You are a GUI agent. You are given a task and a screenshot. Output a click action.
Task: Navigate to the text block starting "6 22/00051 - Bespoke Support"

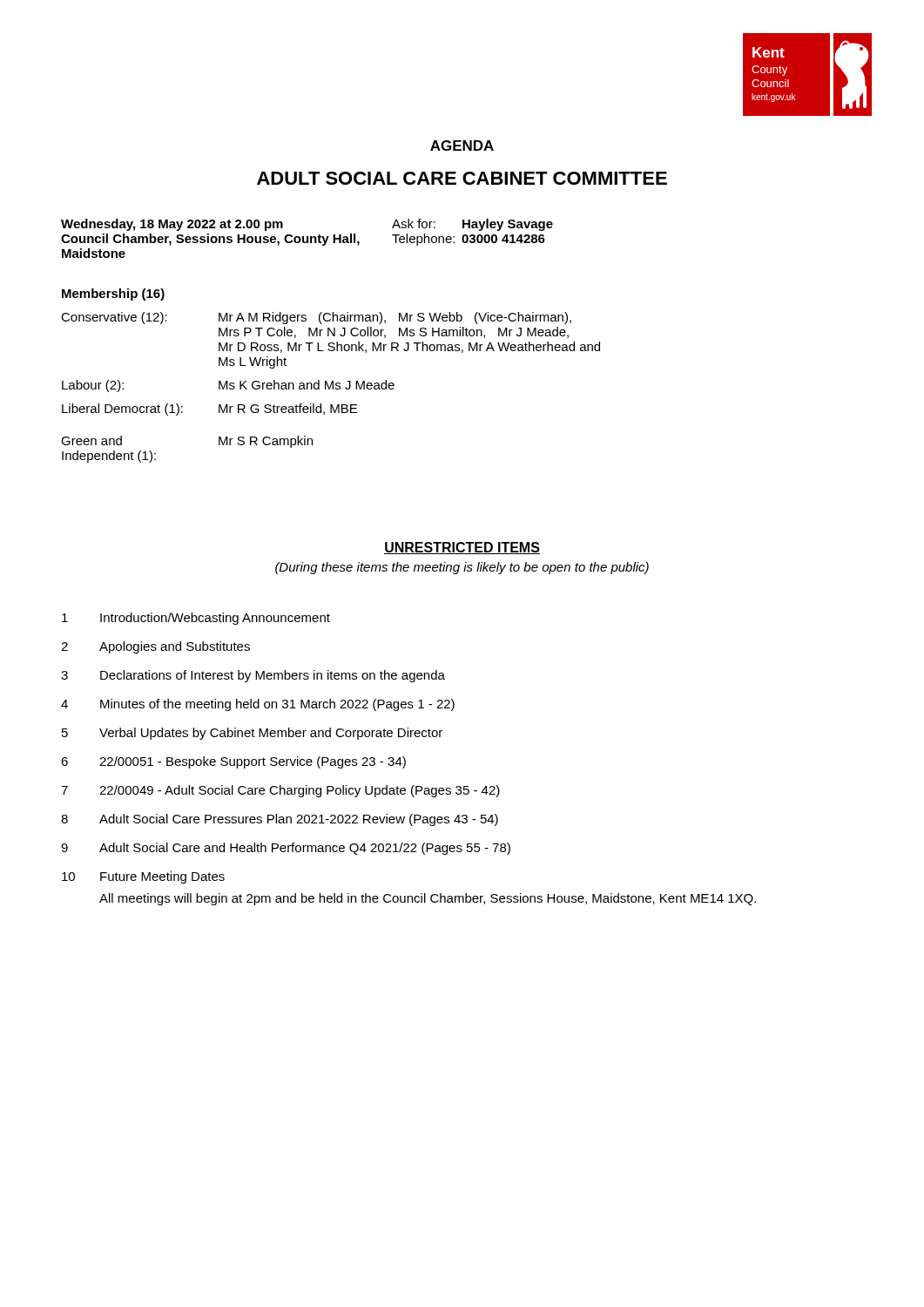[233, 762]
